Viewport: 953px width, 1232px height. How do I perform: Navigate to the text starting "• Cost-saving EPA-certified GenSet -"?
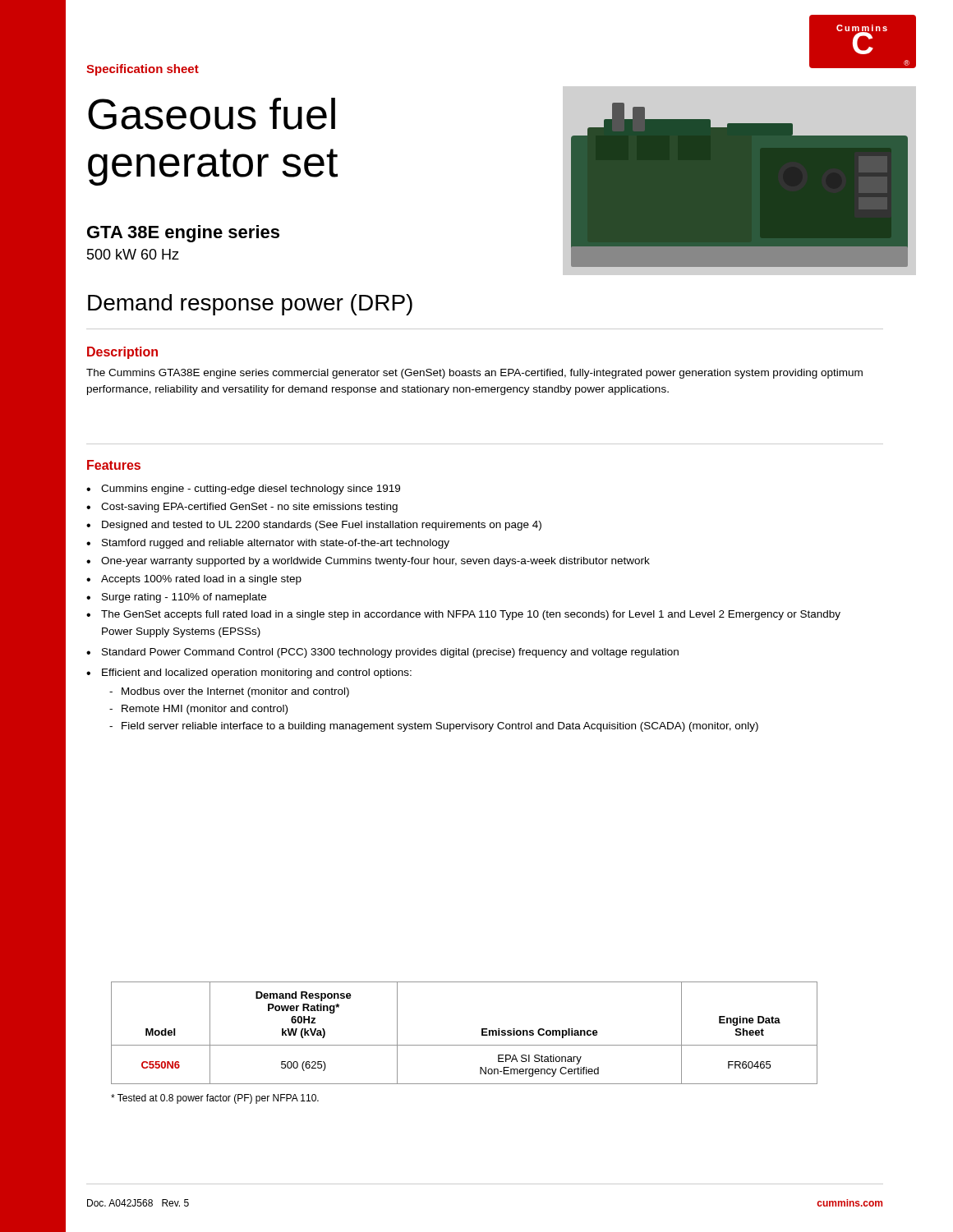[242, 507]
